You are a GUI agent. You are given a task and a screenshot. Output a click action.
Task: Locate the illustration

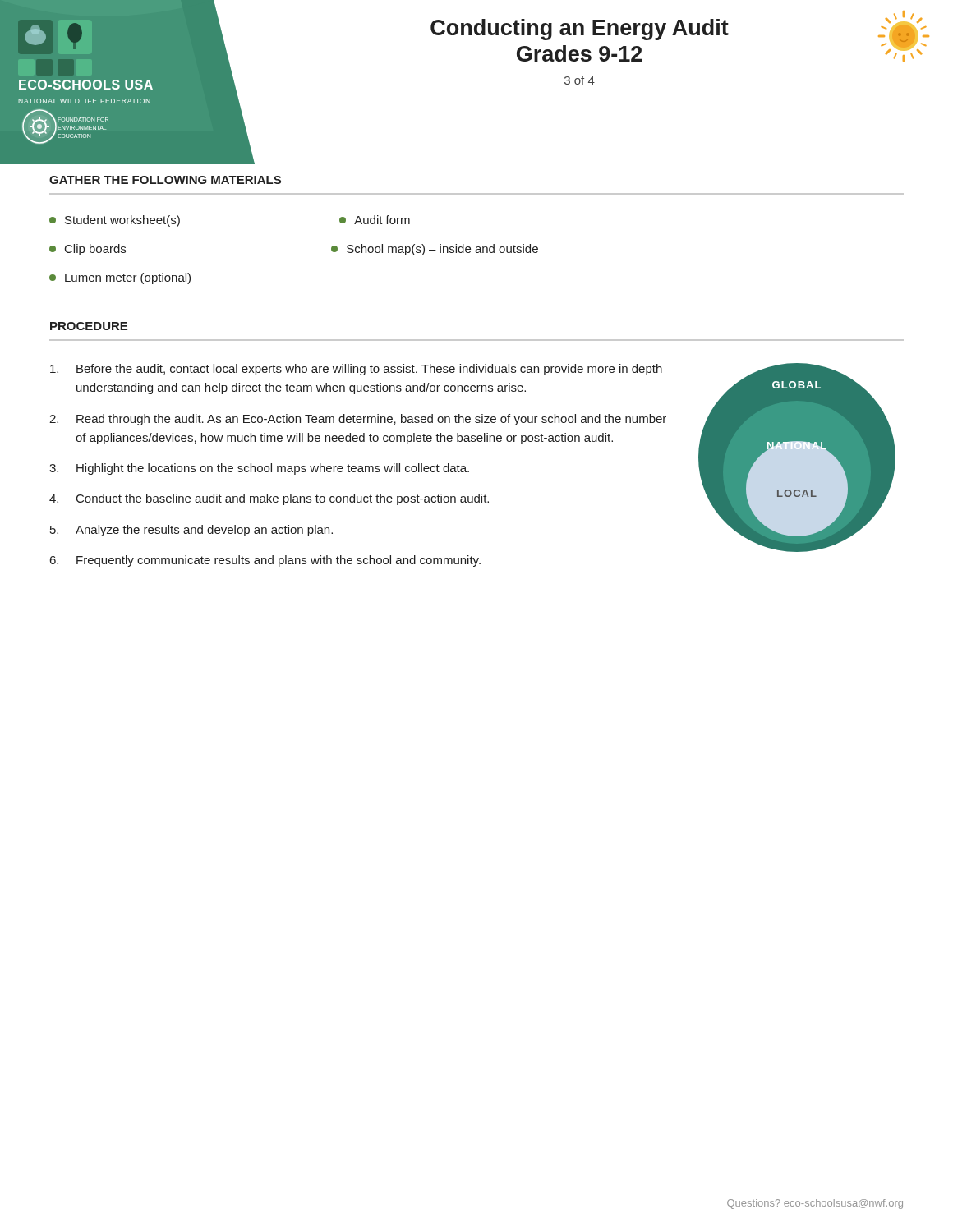(904, 38)
